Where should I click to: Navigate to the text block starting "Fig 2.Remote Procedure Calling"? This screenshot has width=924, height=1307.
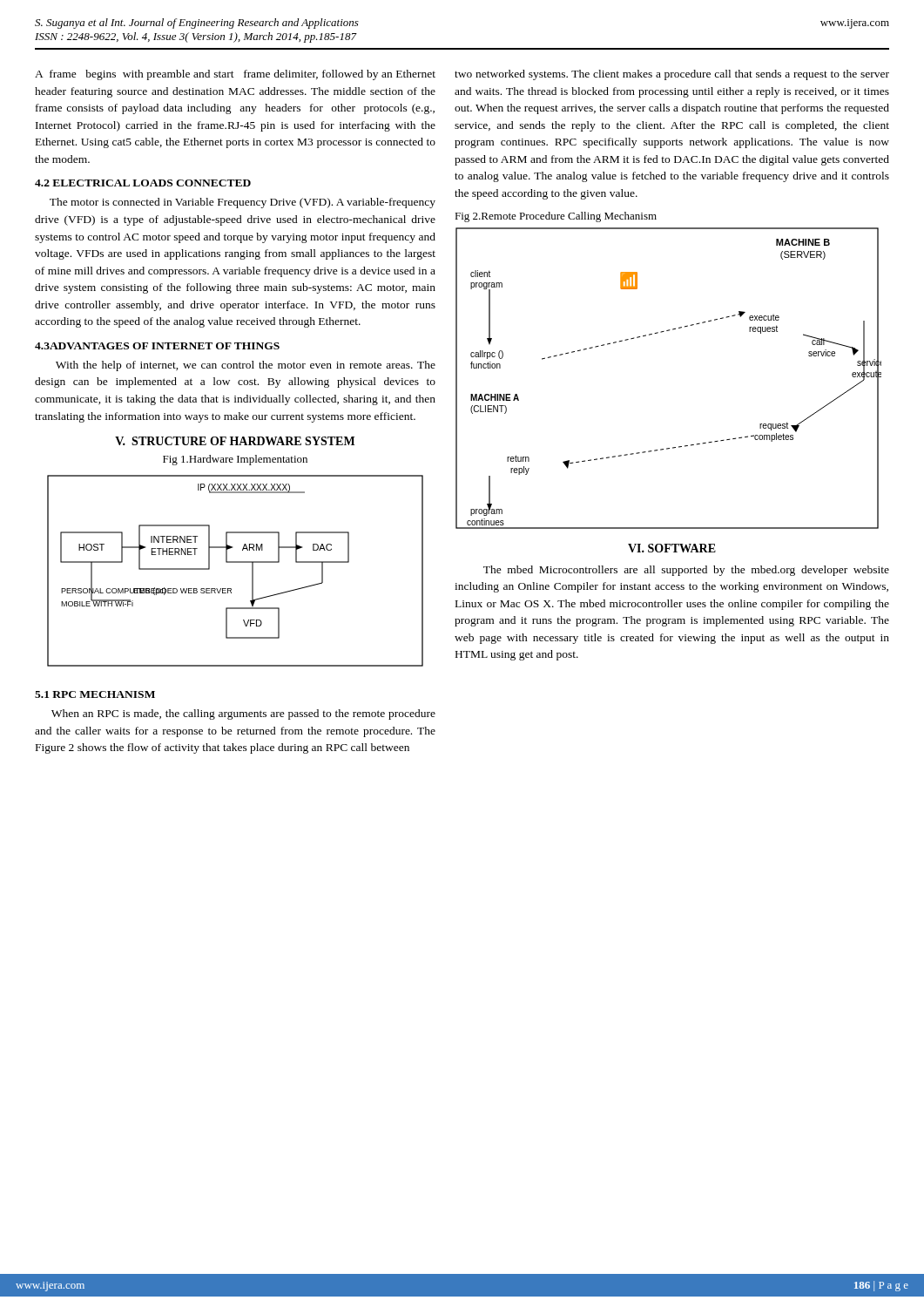(556, 215)
